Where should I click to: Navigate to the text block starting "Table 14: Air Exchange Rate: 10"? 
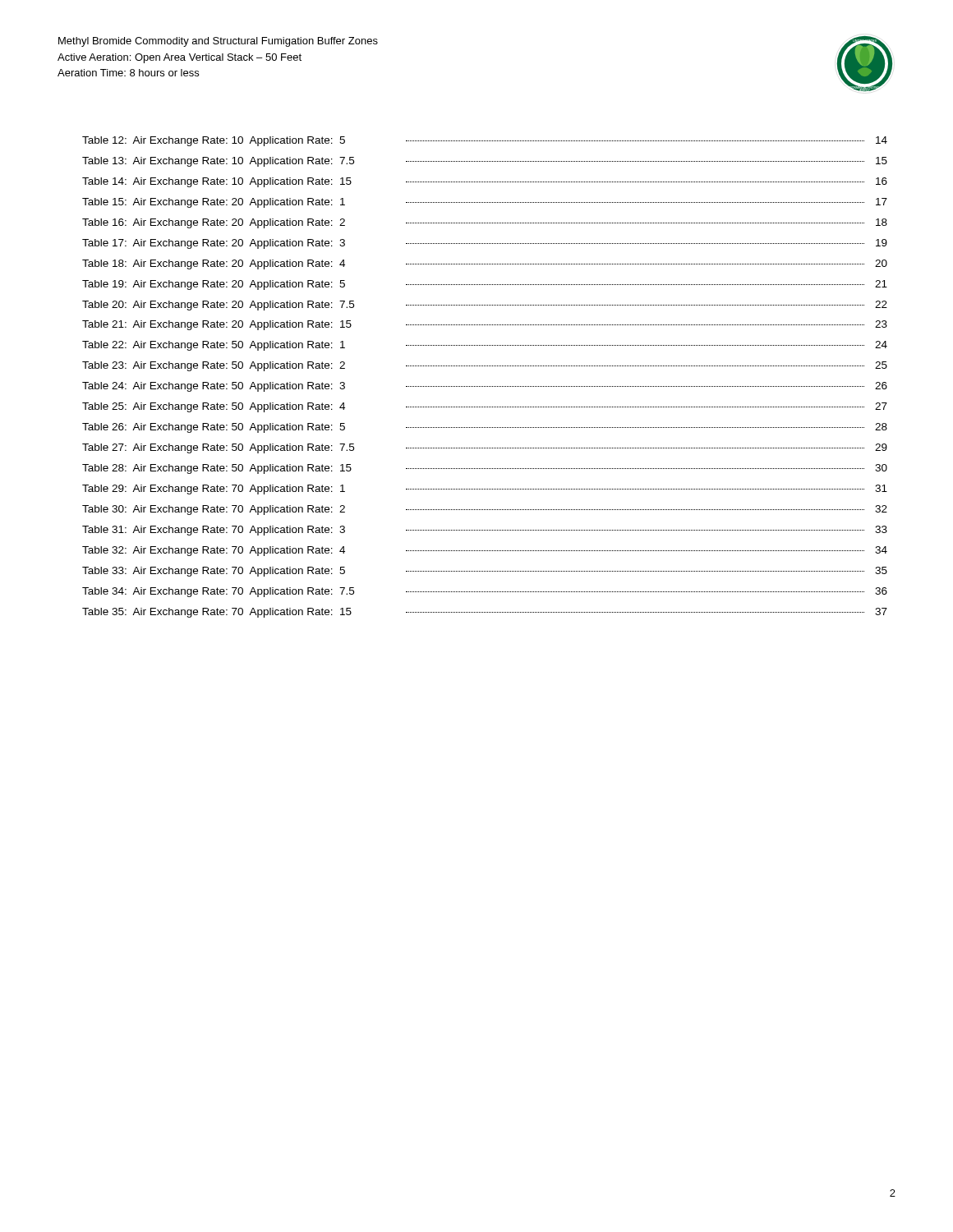click(x=485, y=182)
